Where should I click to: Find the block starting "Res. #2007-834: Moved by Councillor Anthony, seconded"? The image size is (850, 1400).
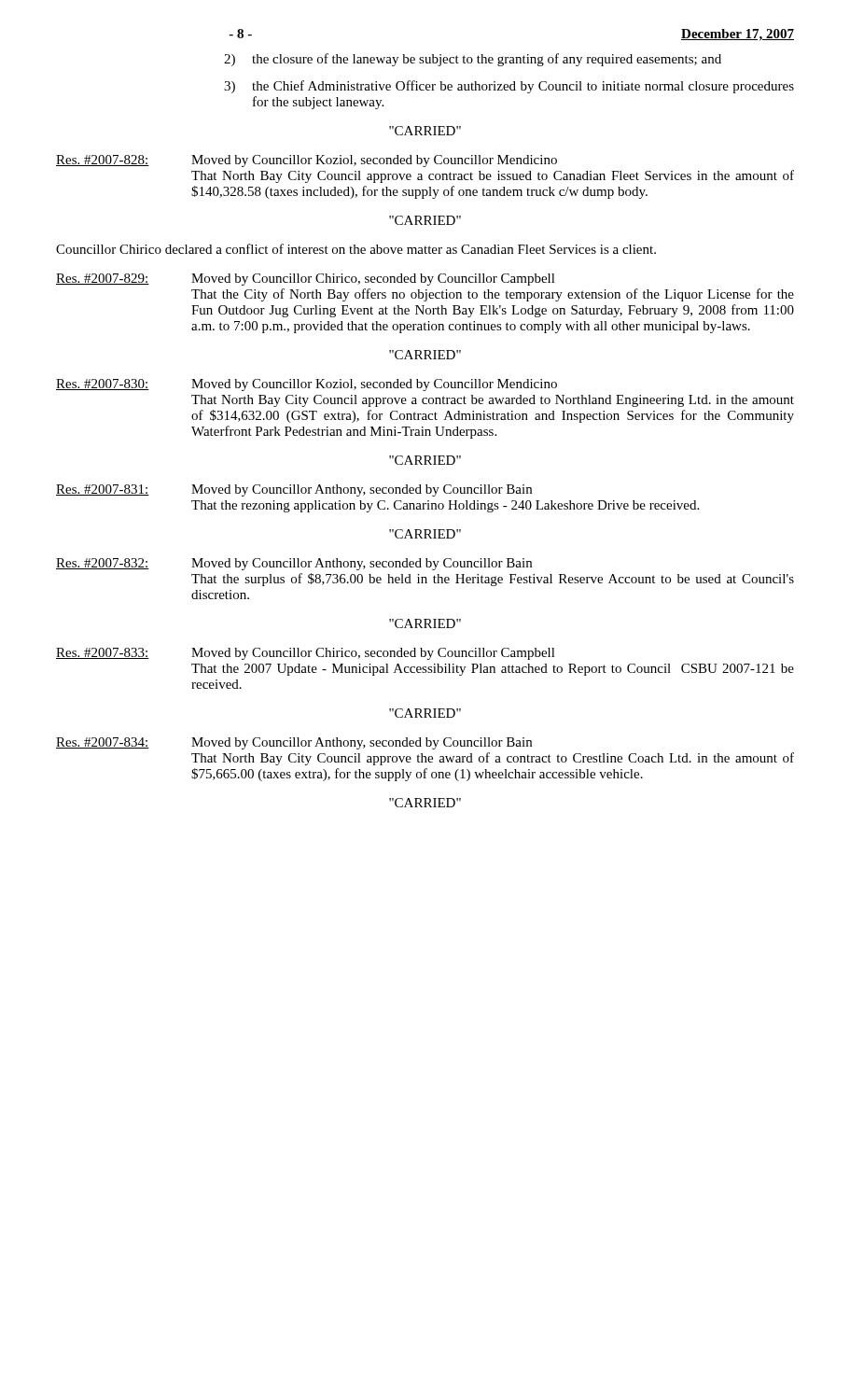(x=425, y=758)
